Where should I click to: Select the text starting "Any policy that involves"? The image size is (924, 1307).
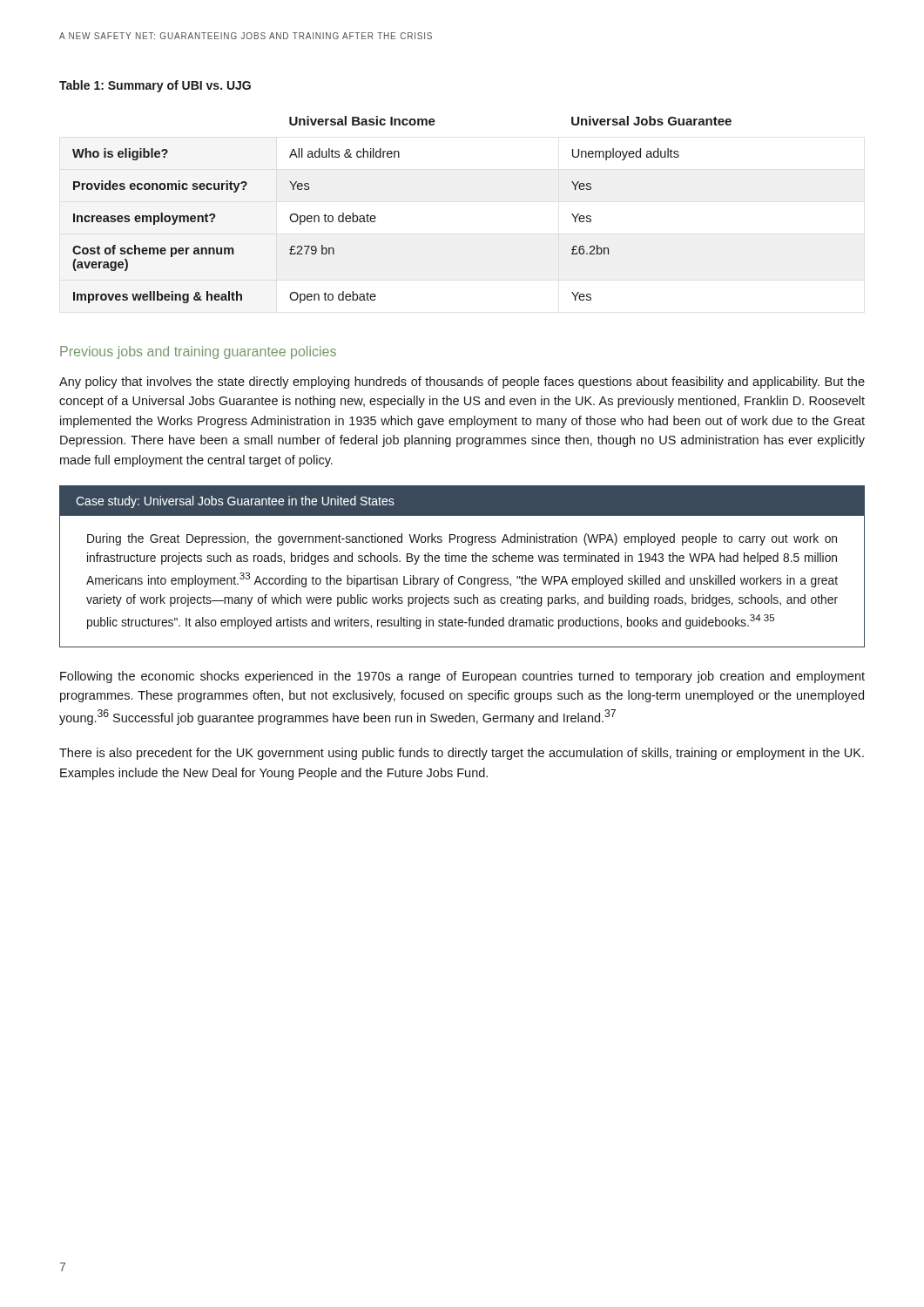[x=462, y=421]
